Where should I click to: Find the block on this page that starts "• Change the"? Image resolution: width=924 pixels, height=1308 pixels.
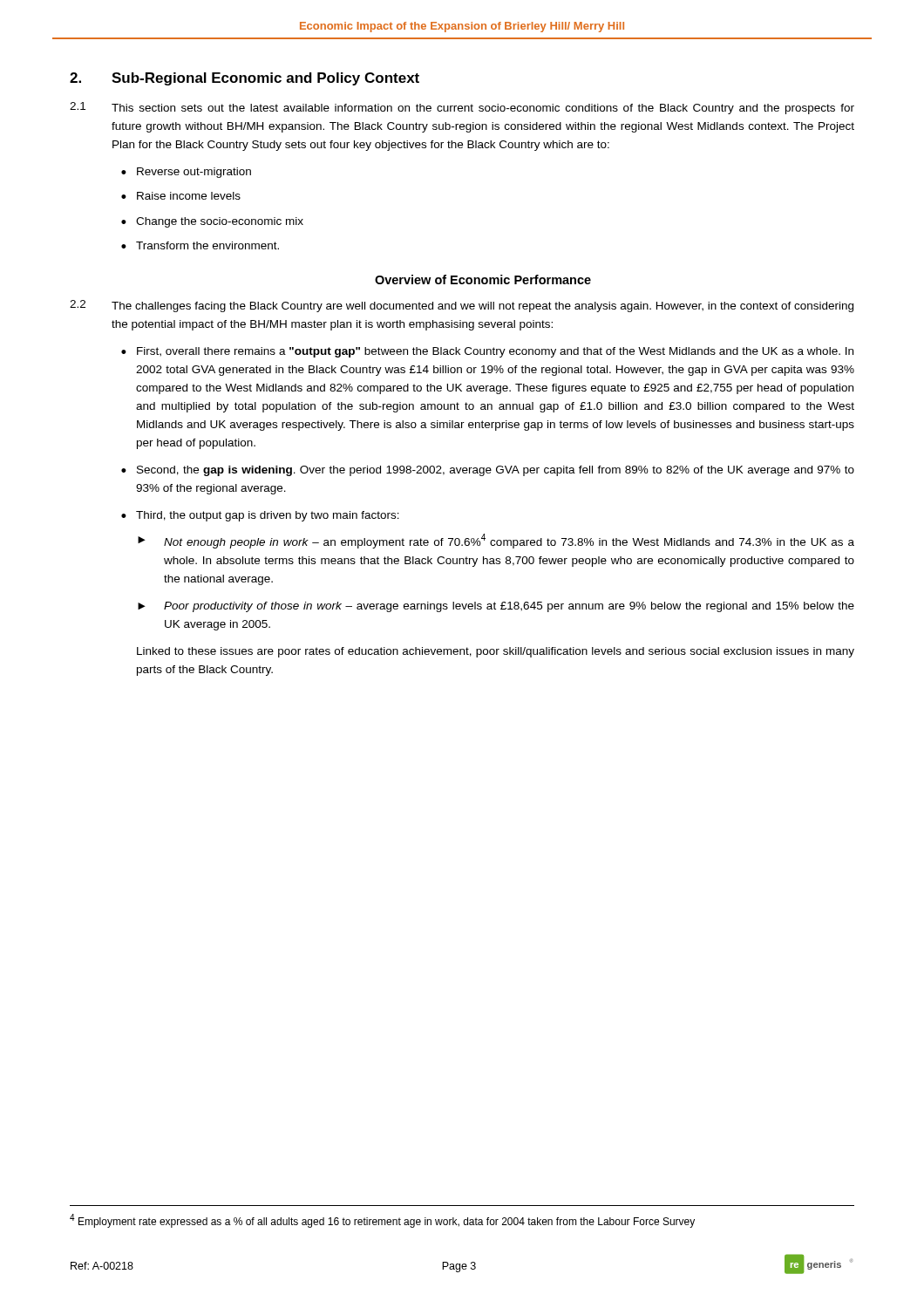(x=208, y=223)
